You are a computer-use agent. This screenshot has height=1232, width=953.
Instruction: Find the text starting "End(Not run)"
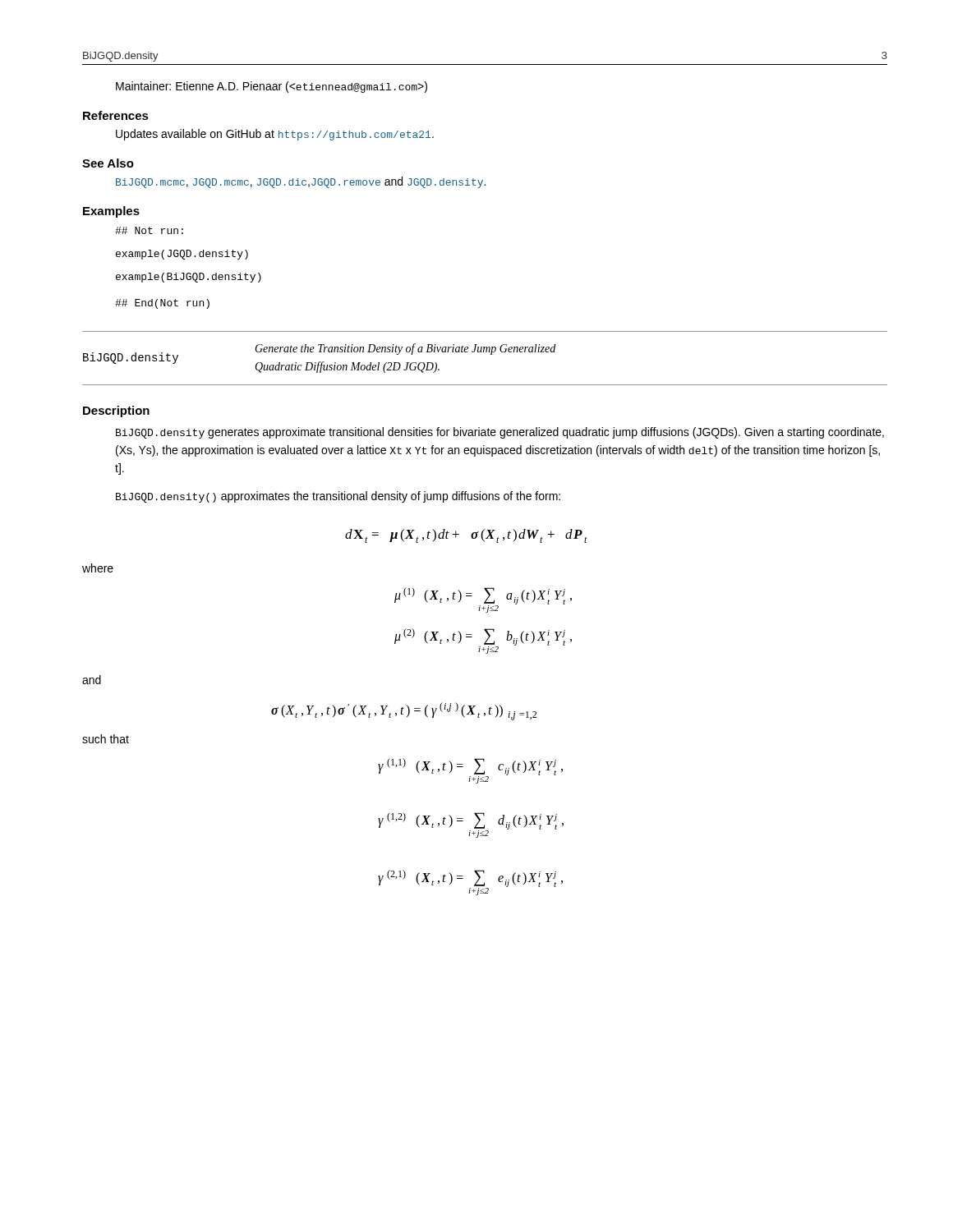[163, 304]
